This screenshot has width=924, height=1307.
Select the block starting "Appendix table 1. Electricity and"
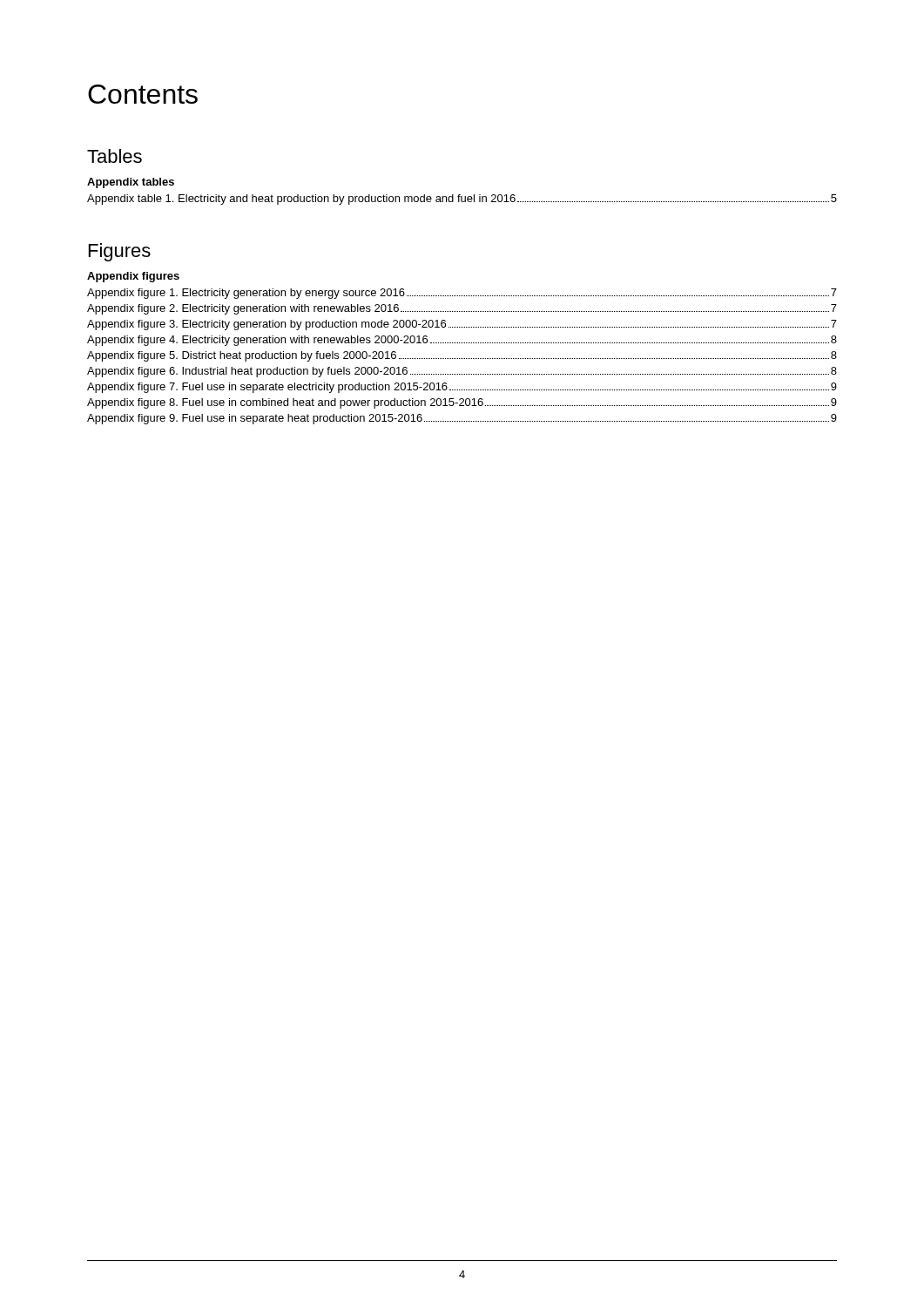tap(462, 198)
